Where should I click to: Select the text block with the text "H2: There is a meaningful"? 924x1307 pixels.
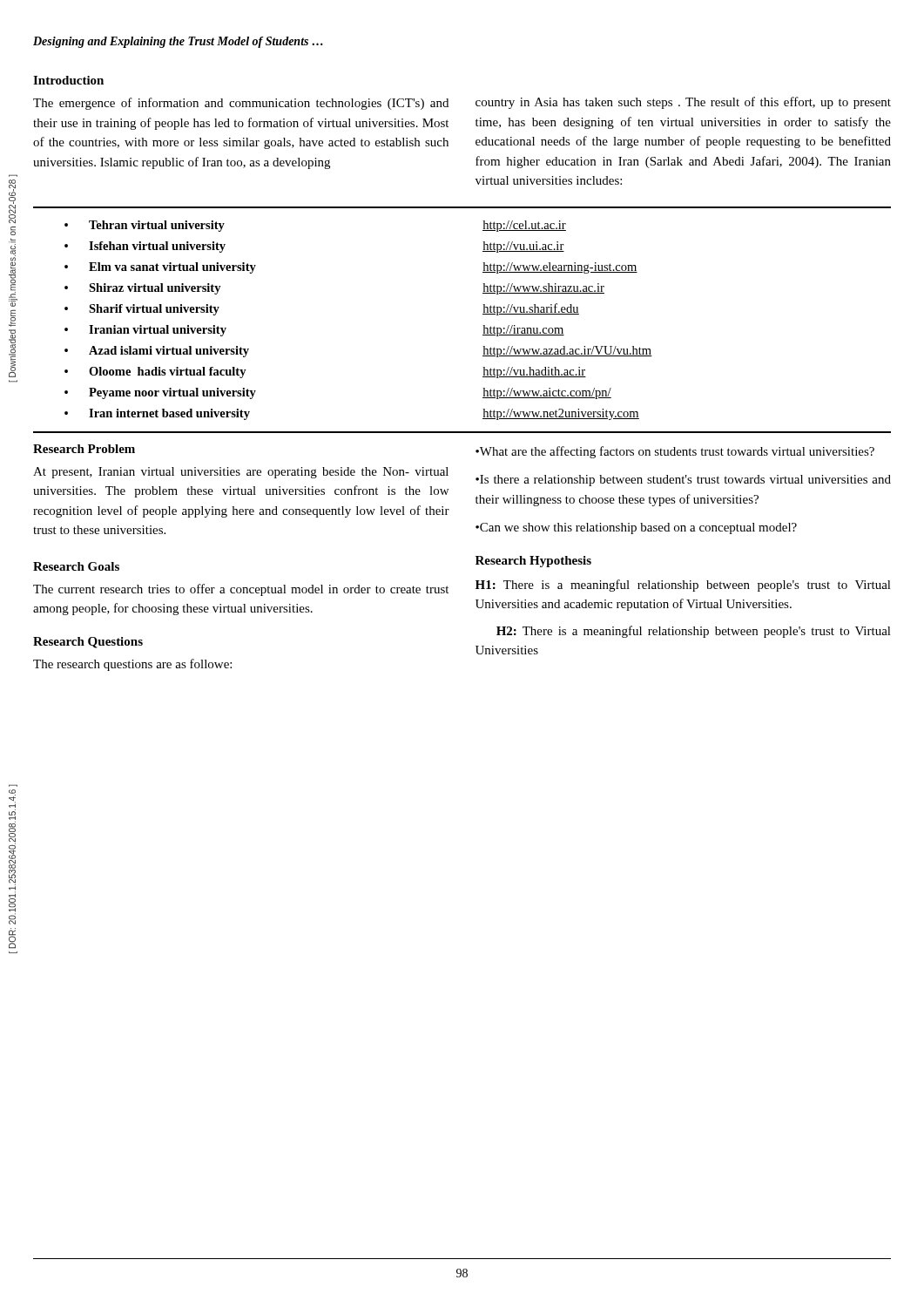pyautogui.click(x=683, y=640)
